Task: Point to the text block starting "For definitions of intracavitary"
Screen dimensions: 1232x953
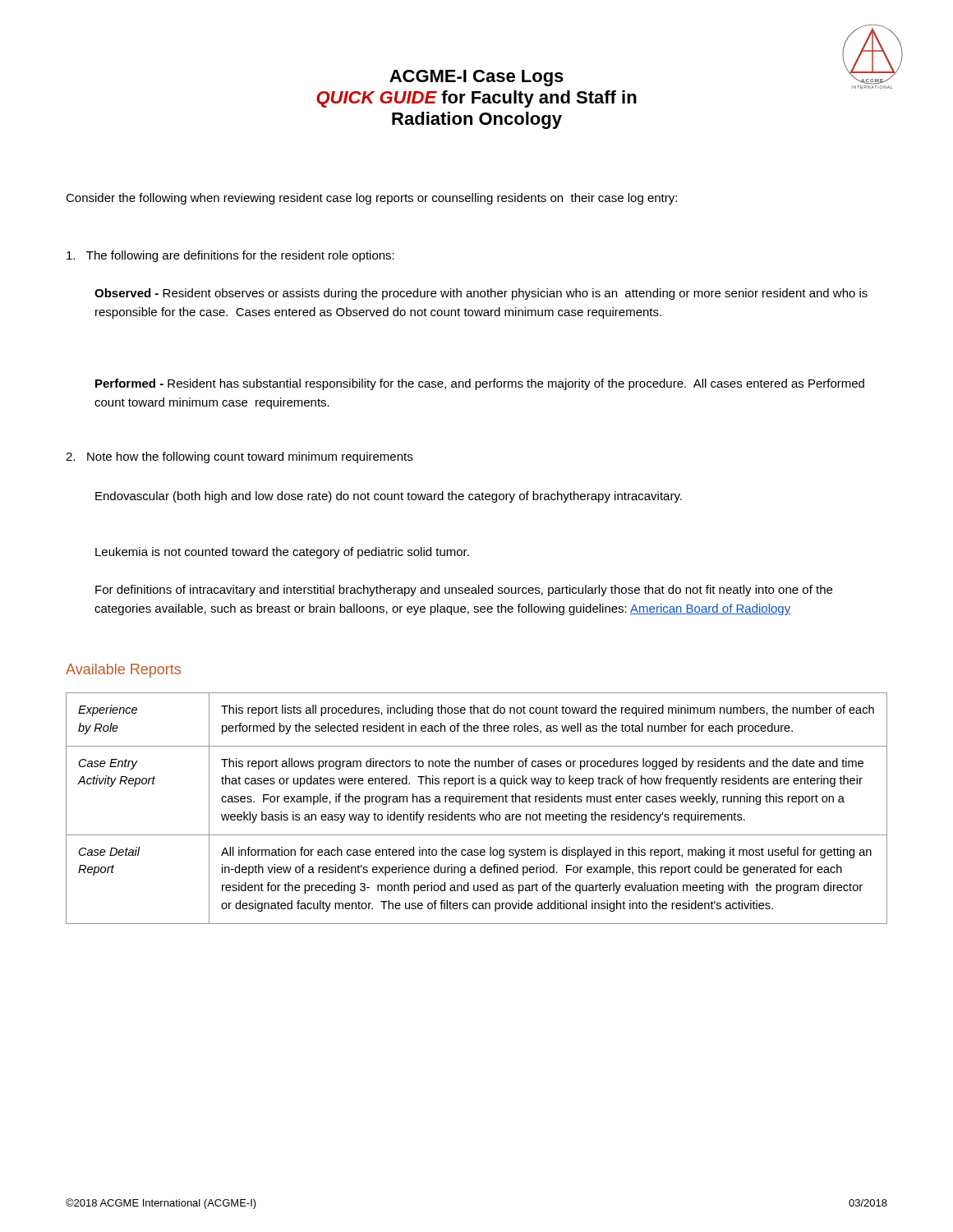Action: coord(464,599)
